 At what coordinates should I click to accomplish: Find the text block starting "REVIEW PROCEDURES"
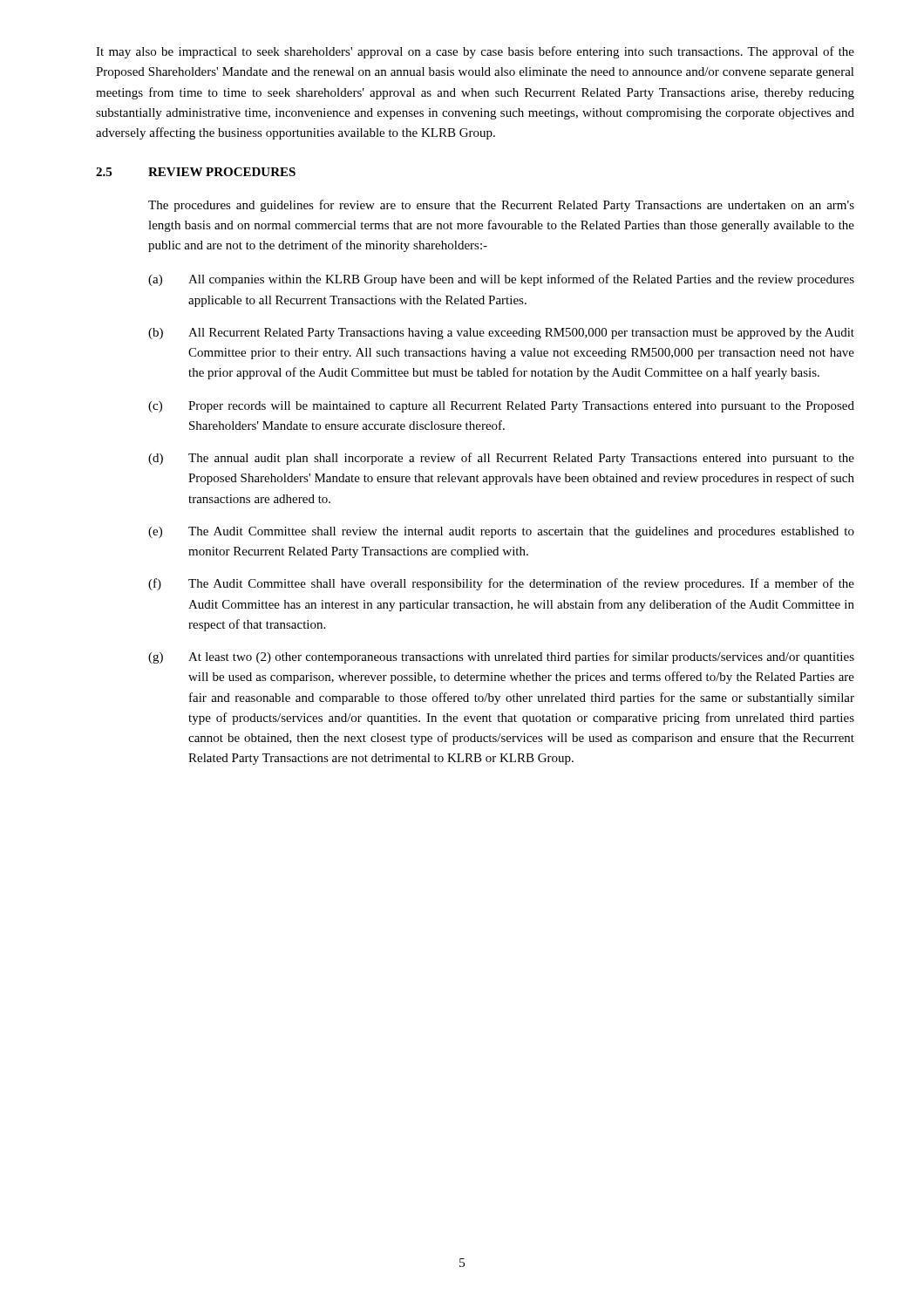(x=222, y=172)
